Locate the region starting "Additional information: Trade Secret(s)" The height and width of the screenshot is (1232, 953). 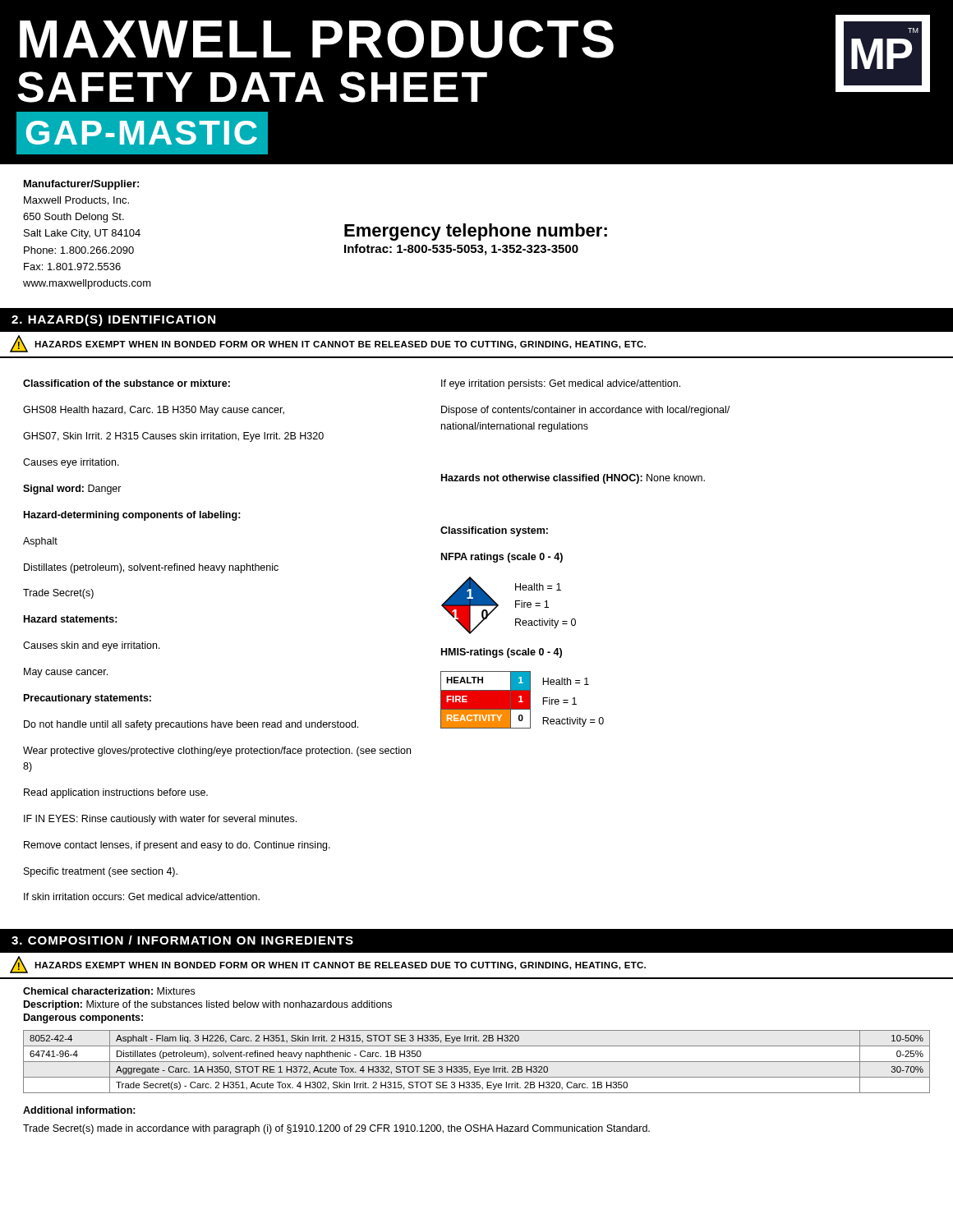click(x=476, y=1120)
